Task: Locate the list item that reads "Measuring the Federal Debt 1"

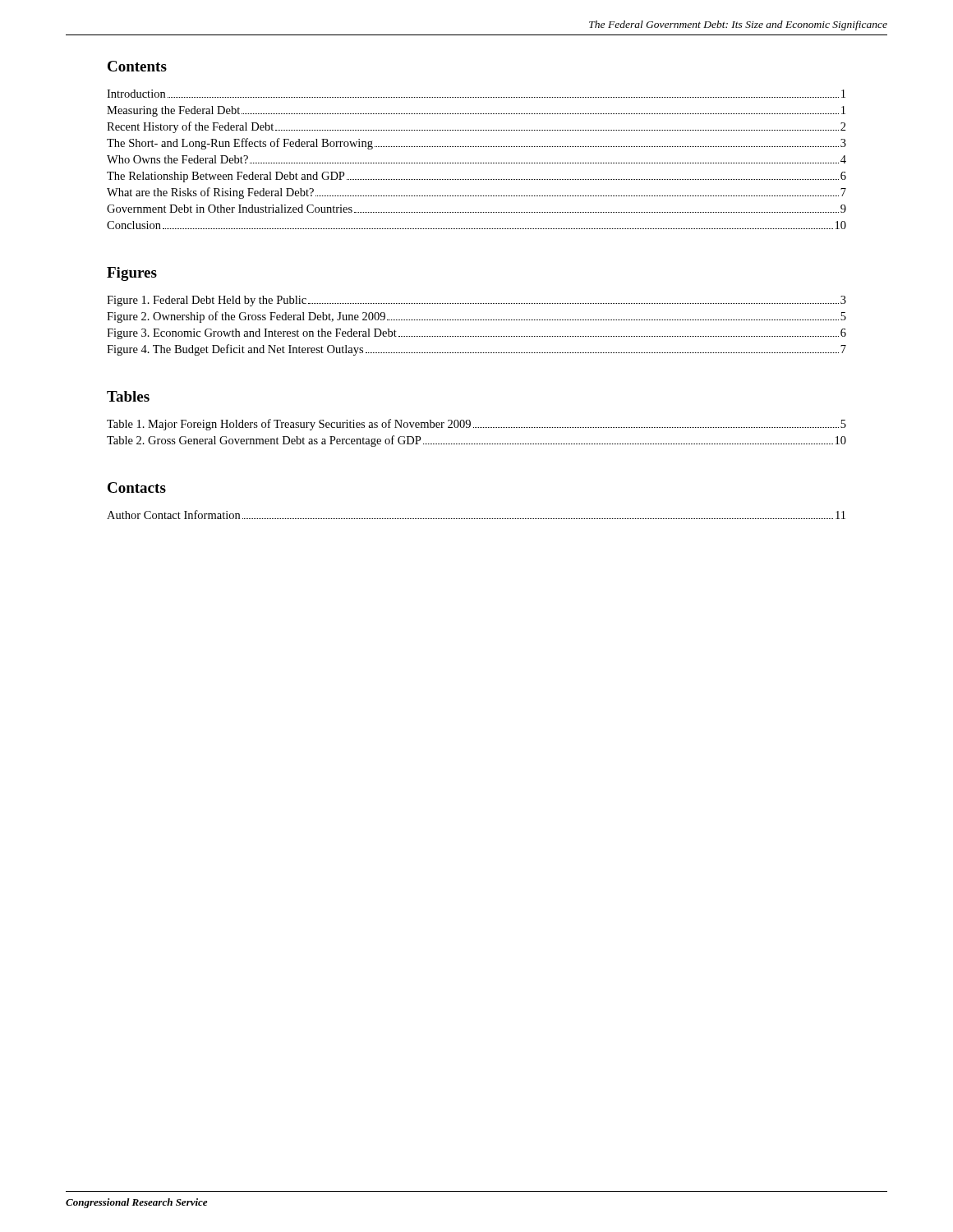Action: 476,110
